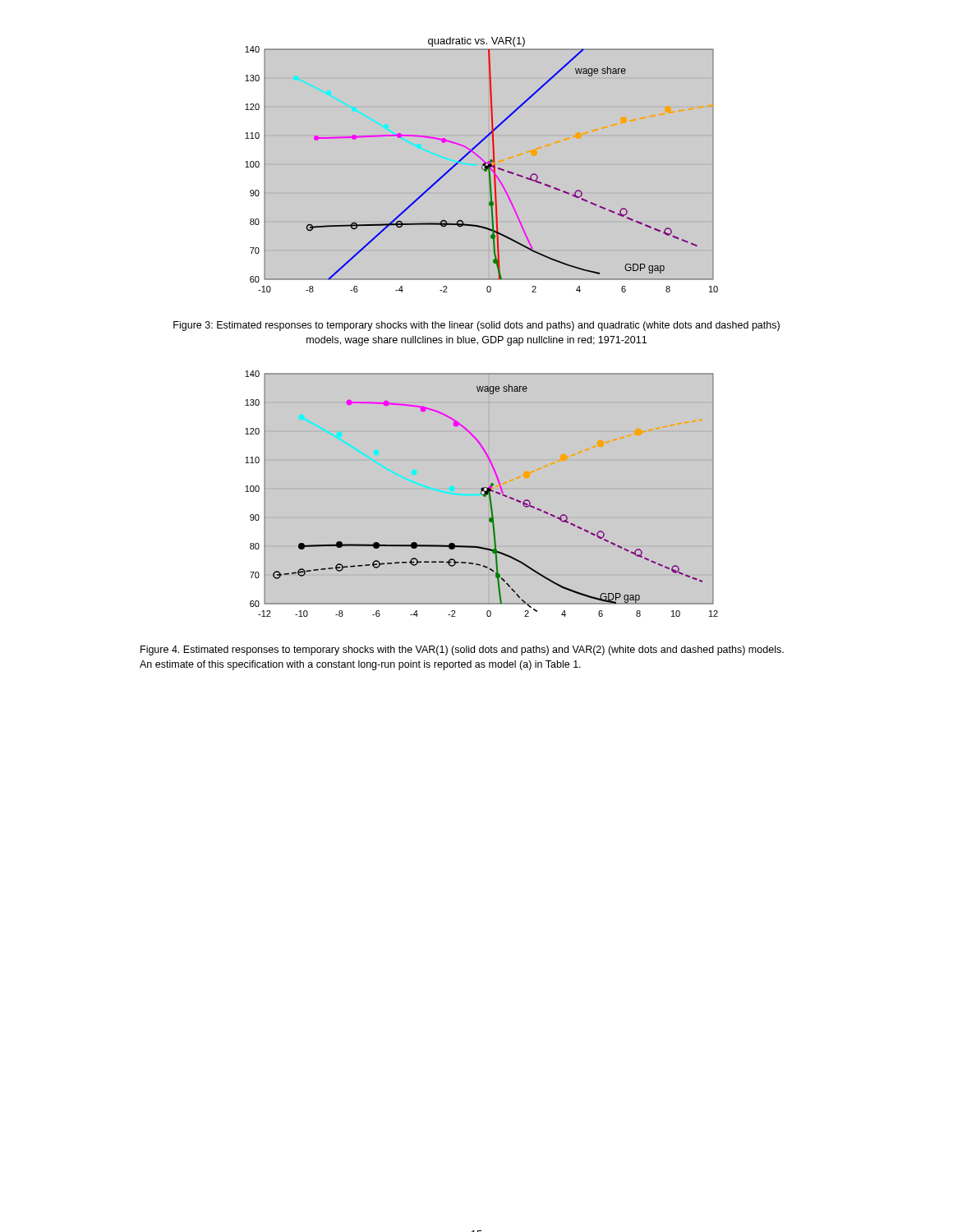
Task: Locate the text starting "Figure 4. Estimated responses to temporary"
Action: [x=462, y=657]
